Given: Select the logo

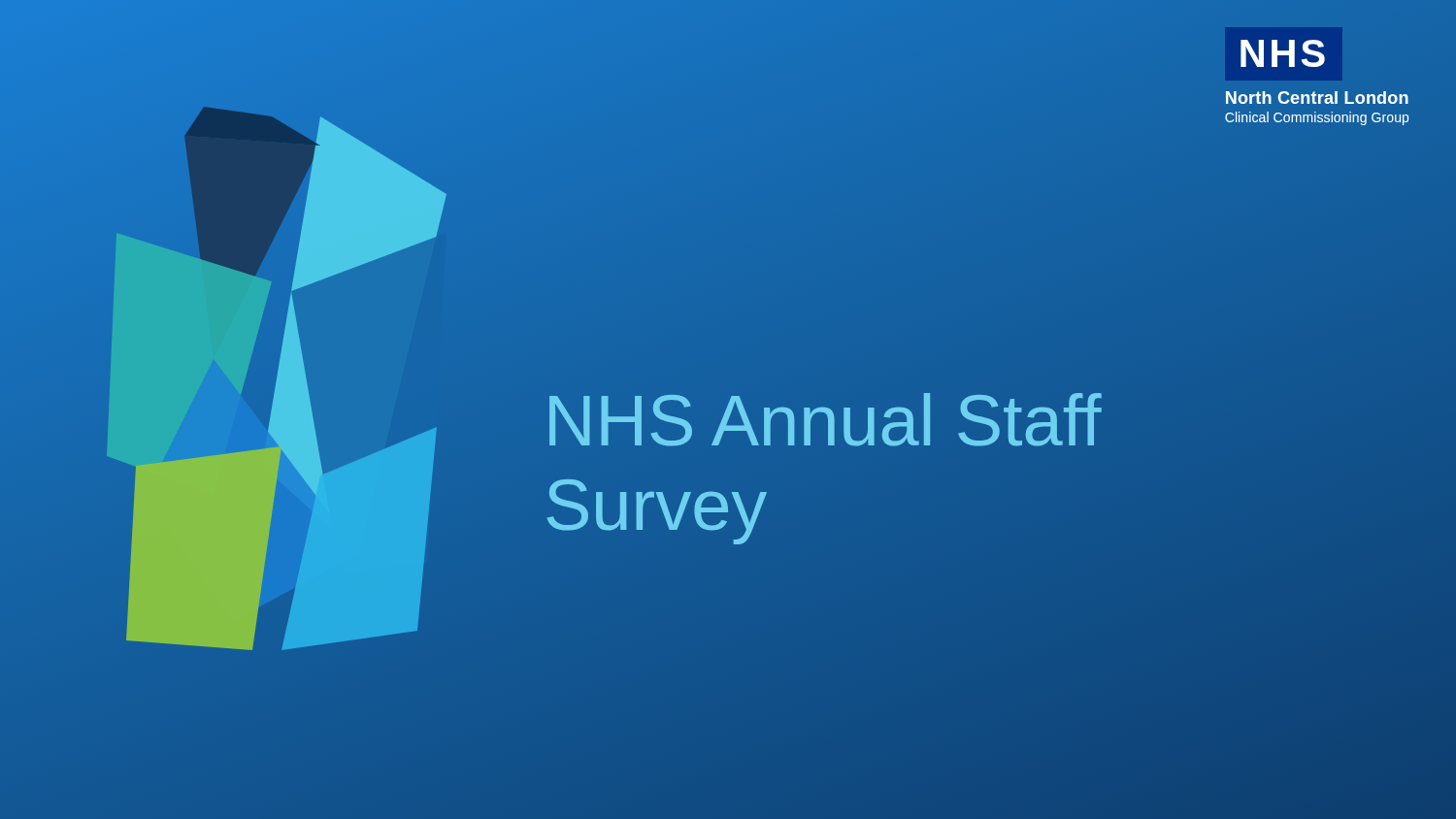Looking at the screenshot, I should (1317, 76).
